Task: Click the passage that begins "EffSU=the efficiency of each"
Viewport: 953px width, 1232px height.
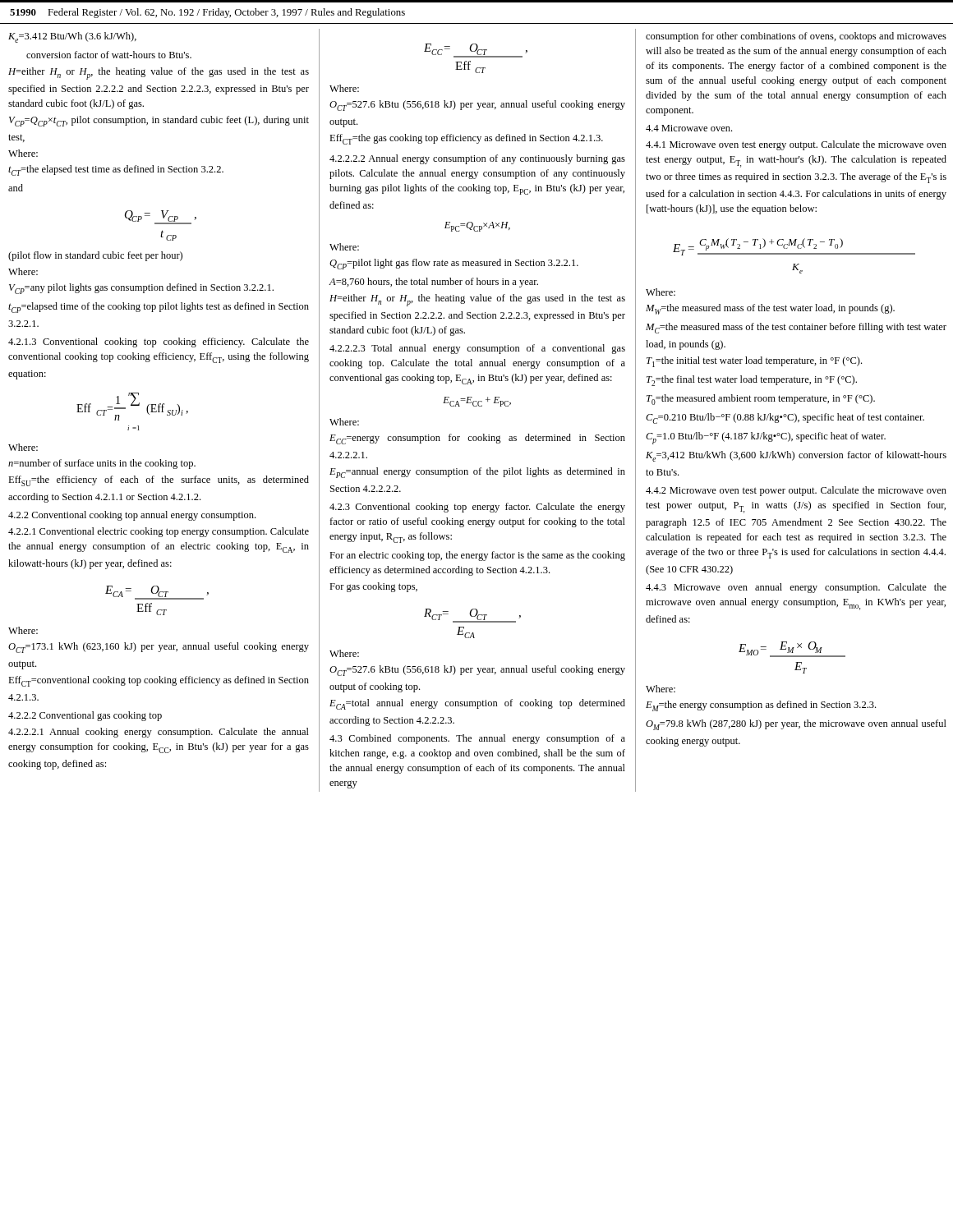Action: pos(159,488)
